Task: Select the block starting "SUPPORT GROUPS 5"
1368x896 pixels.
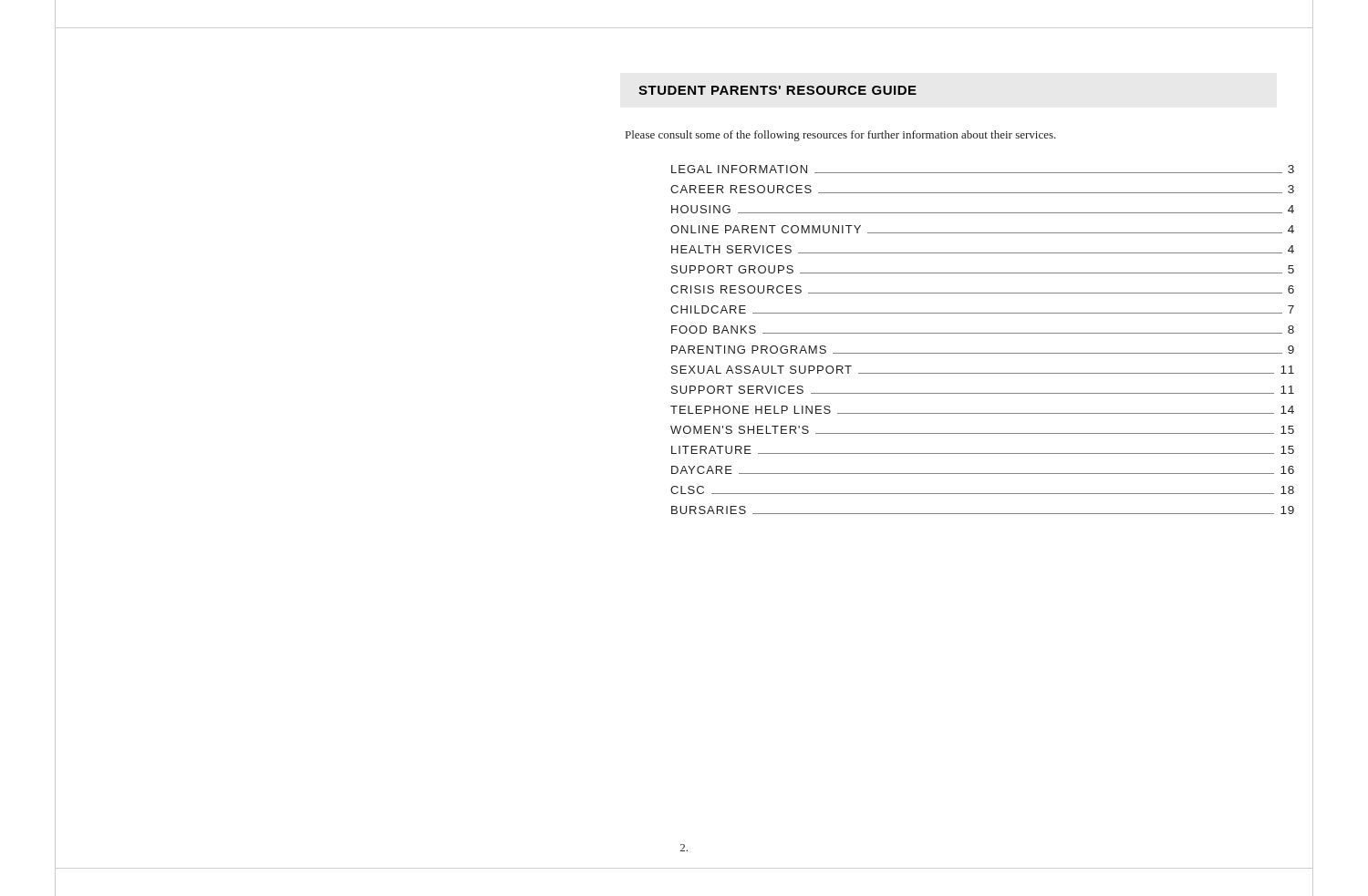Action: pyautogui.click(x=983, y=269)
